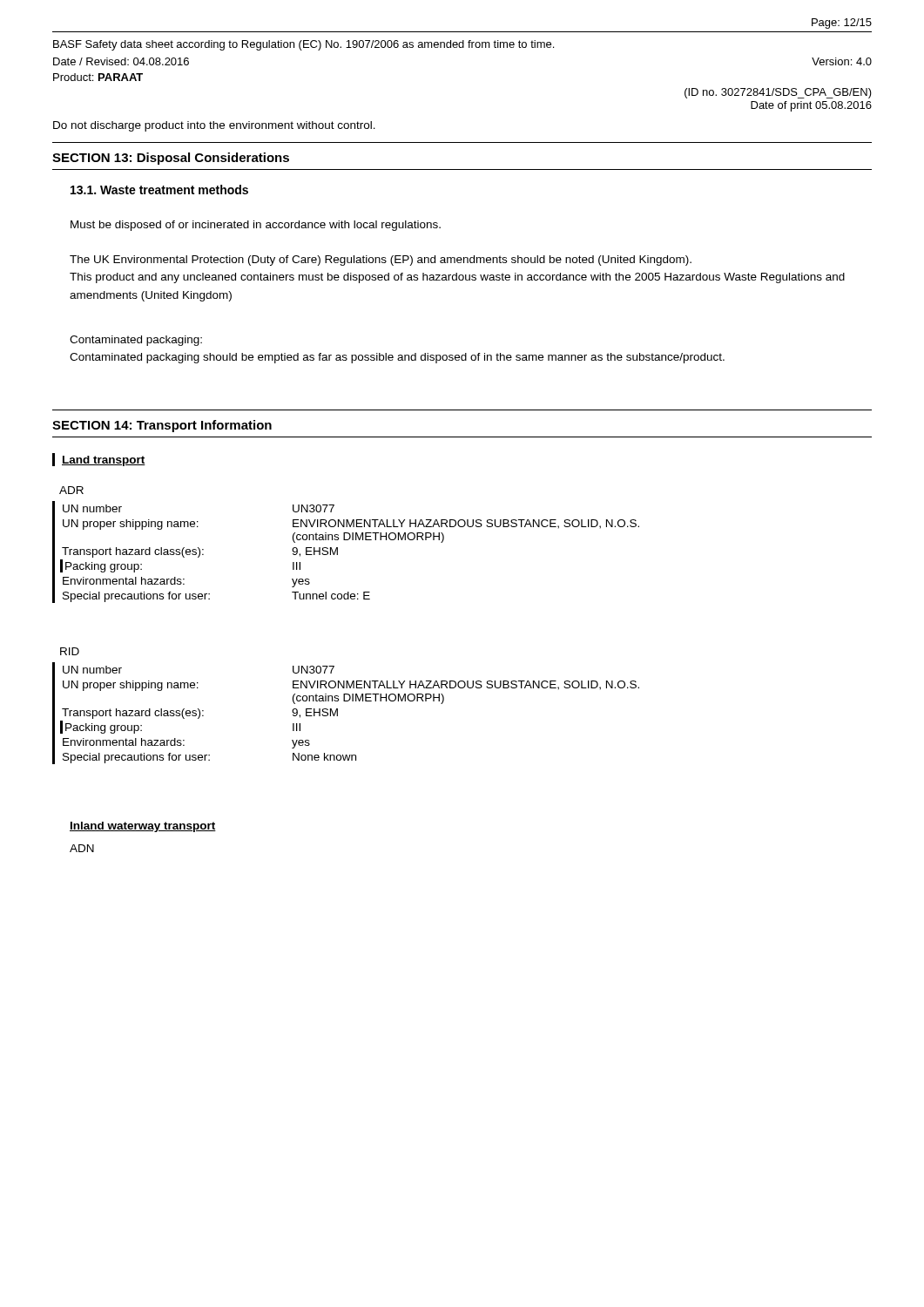Point to the block beginning "Must be disposed of or incinerated in"

[x=256, y=224]
